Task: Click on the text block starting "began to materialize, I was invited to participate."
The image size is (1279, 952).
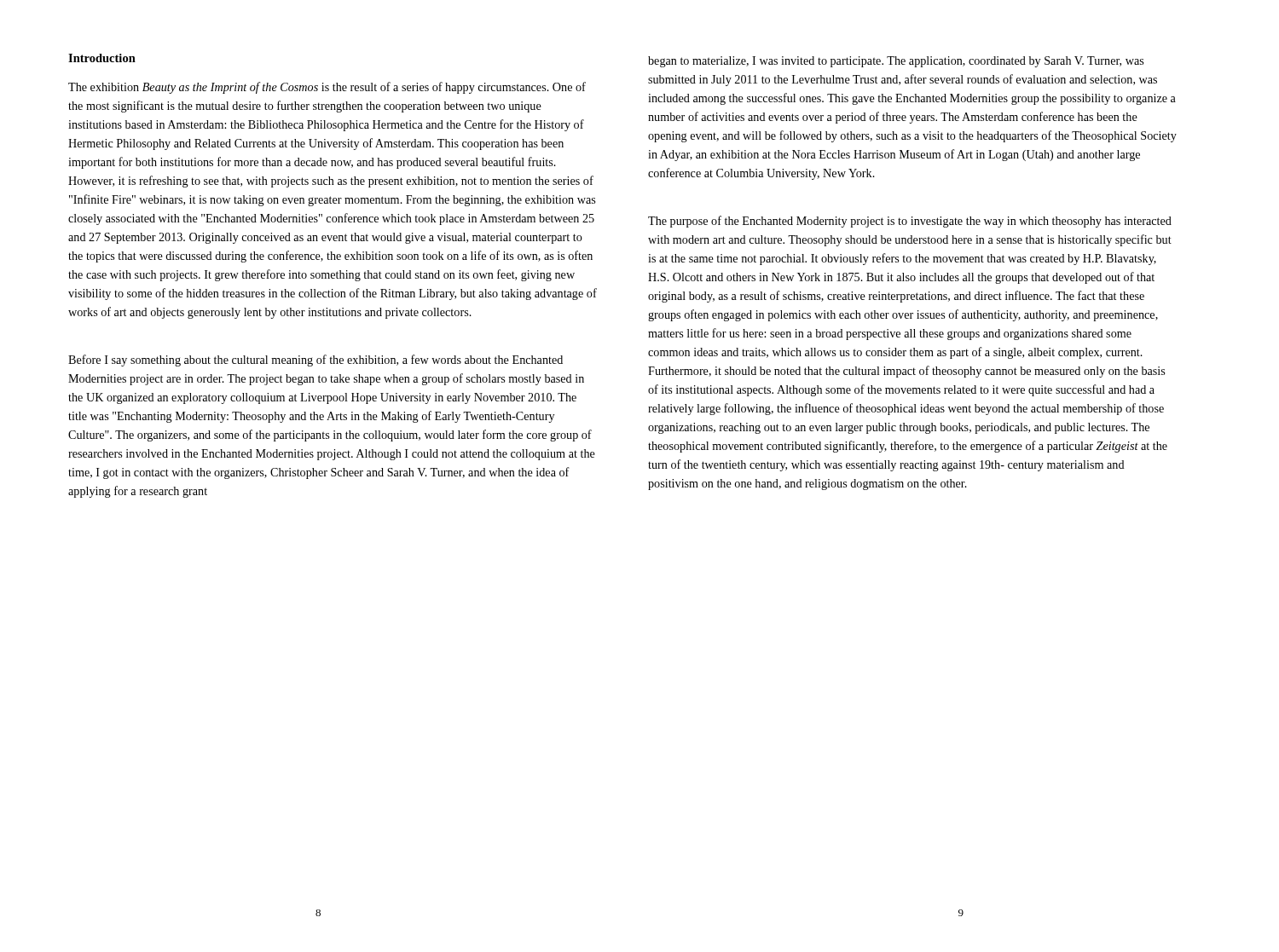Action: click(912, 117)
